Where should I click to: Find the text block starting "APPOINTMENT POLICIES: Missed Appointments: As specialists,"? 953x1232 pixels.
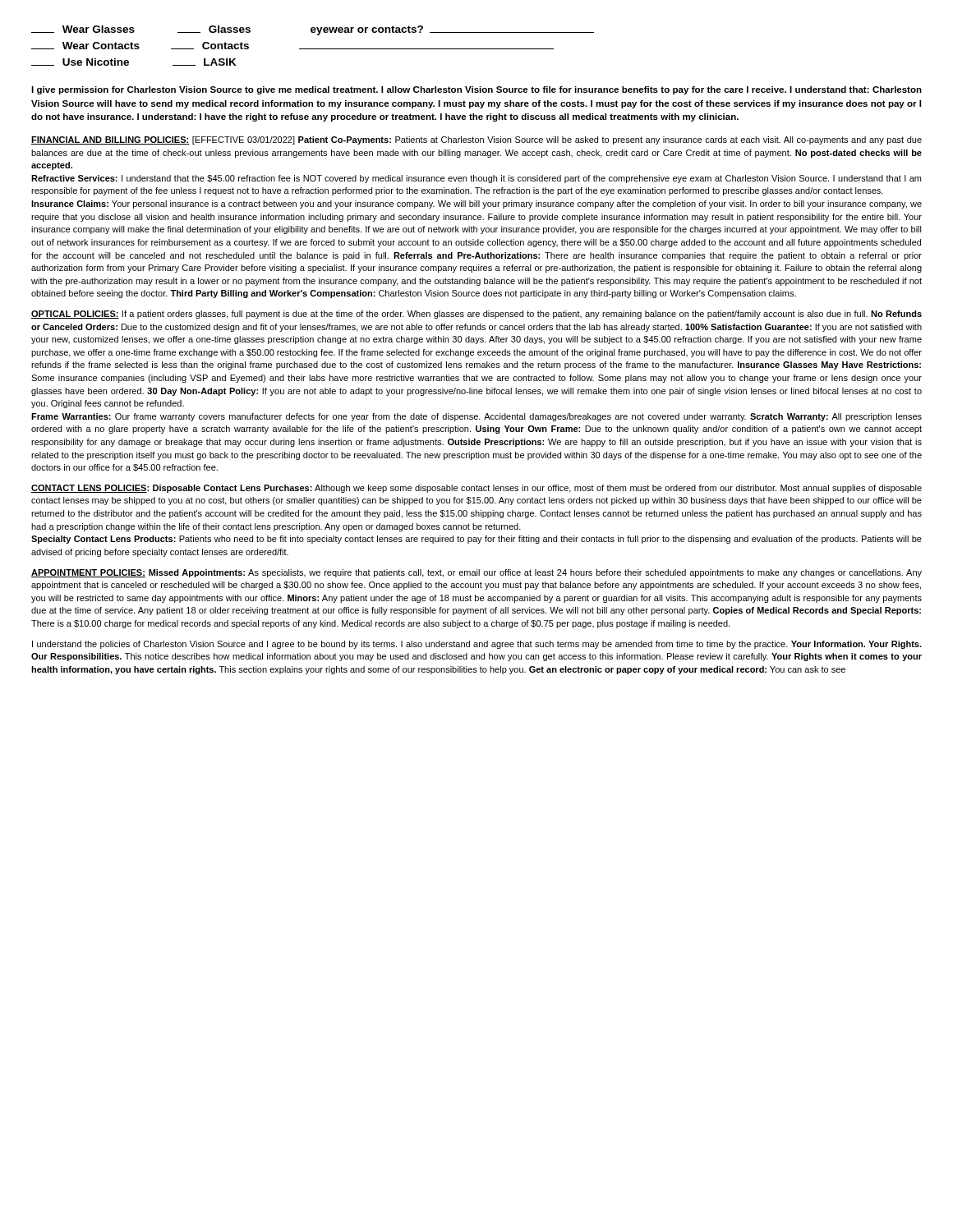[x=476, y=598]
